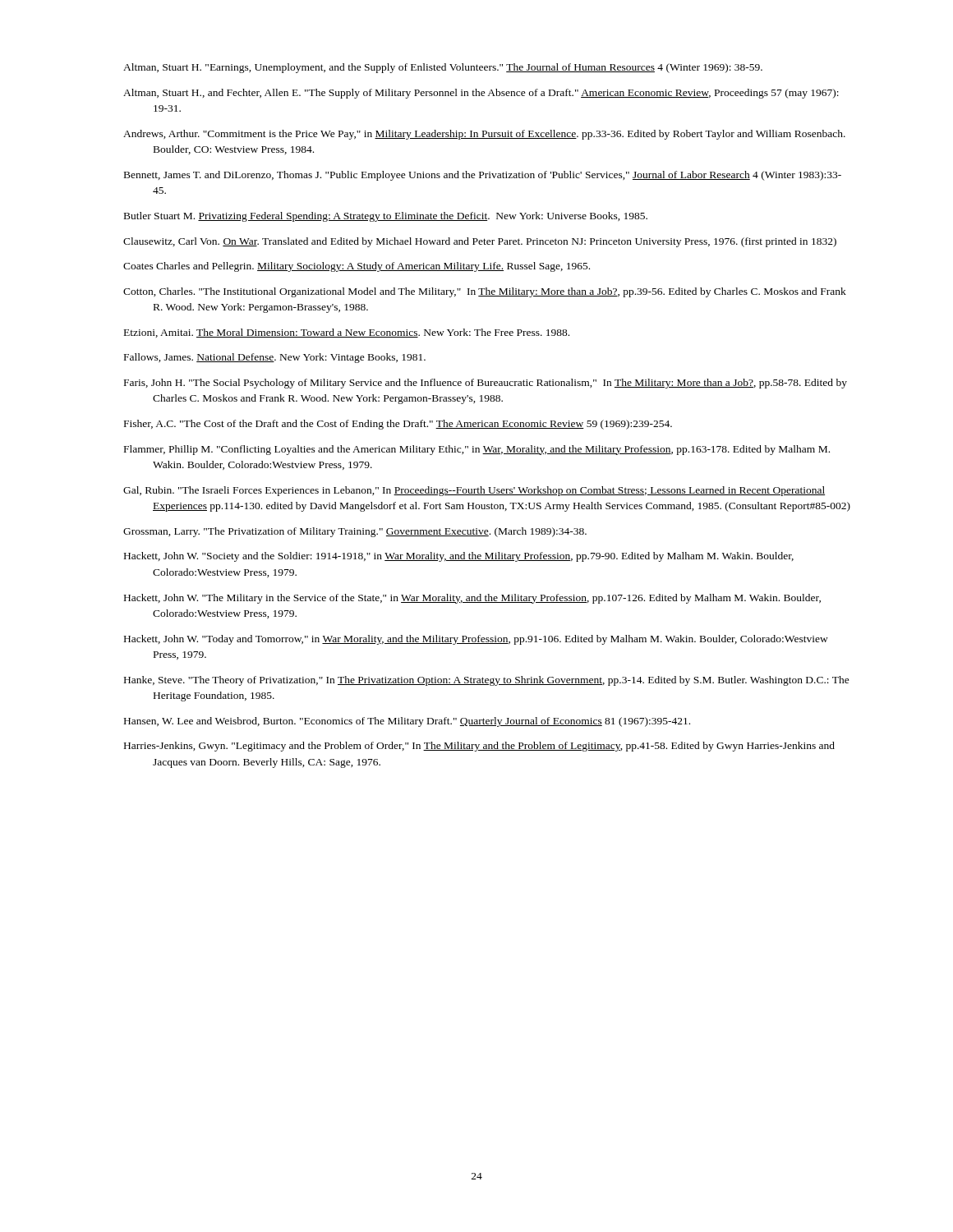The height and width of the screenshot is (1232, 953).
Task: Navigate to the text starting "Fallows, James. National Defense."
Action: 275,357
